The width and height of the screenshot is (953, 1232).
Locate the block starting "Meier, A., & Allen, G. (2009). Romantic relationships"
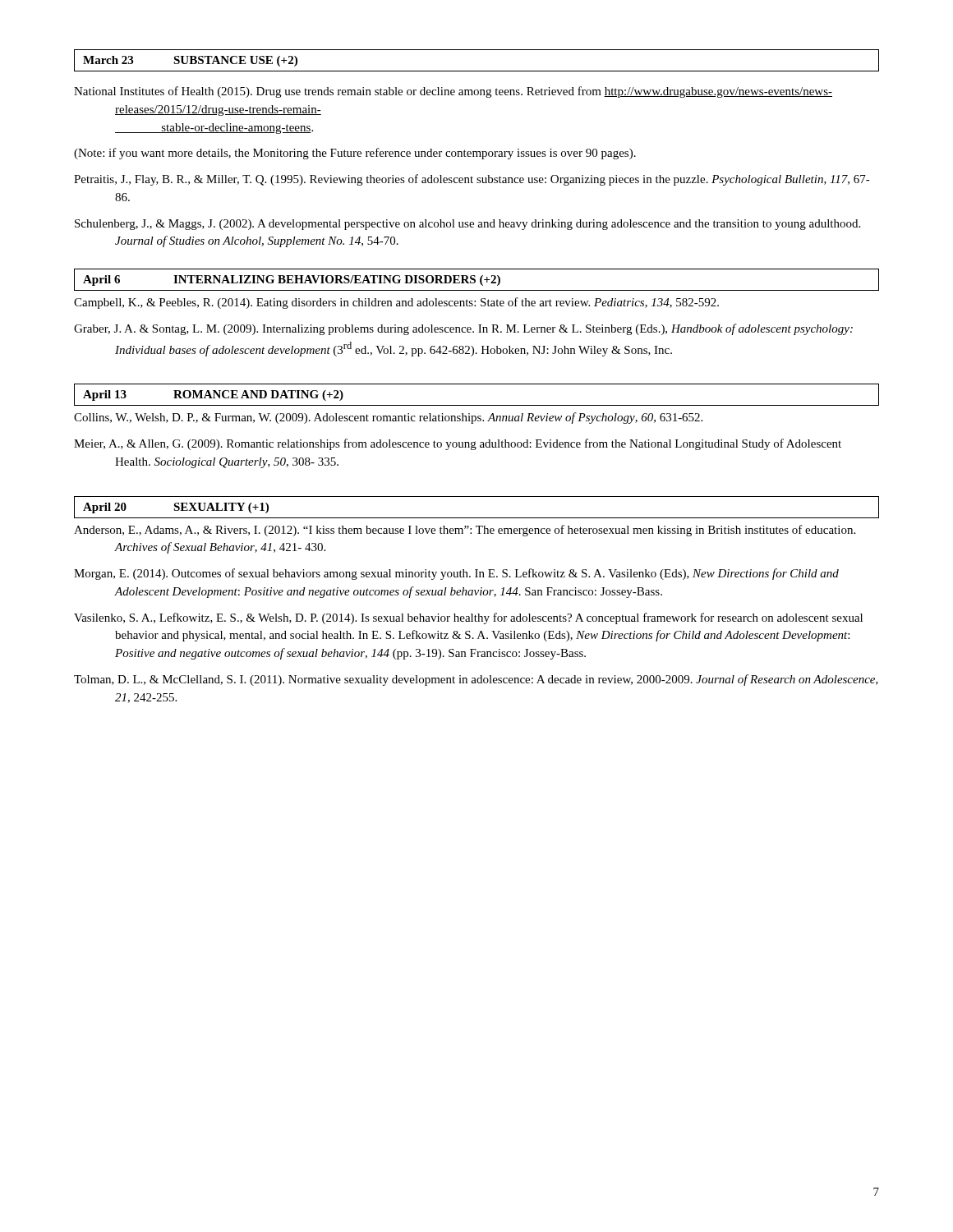[x=458, y=452]
